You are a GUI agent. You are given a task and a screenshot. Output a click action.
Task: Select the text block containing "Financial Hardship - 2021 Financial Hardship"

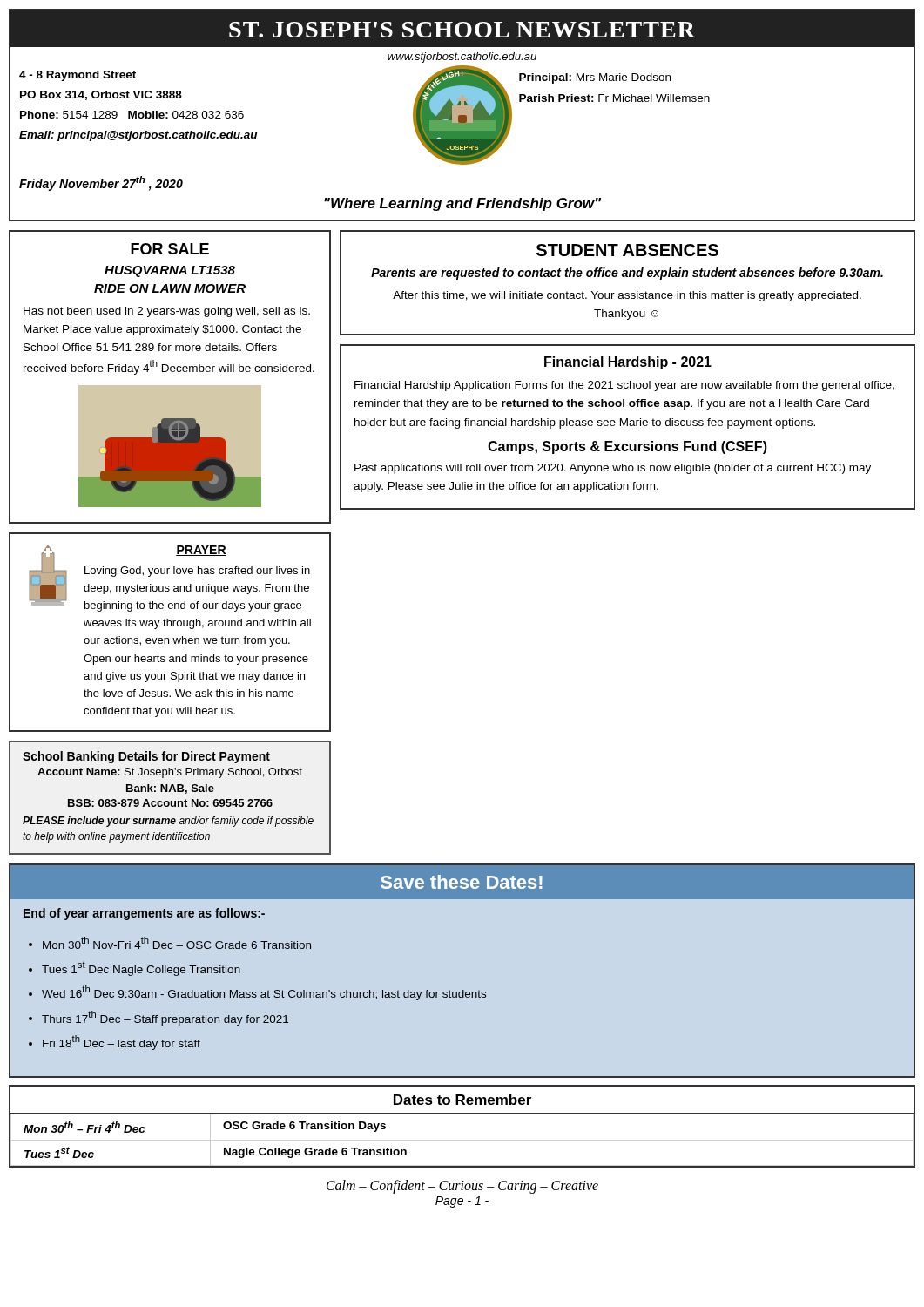coord(627,425)
